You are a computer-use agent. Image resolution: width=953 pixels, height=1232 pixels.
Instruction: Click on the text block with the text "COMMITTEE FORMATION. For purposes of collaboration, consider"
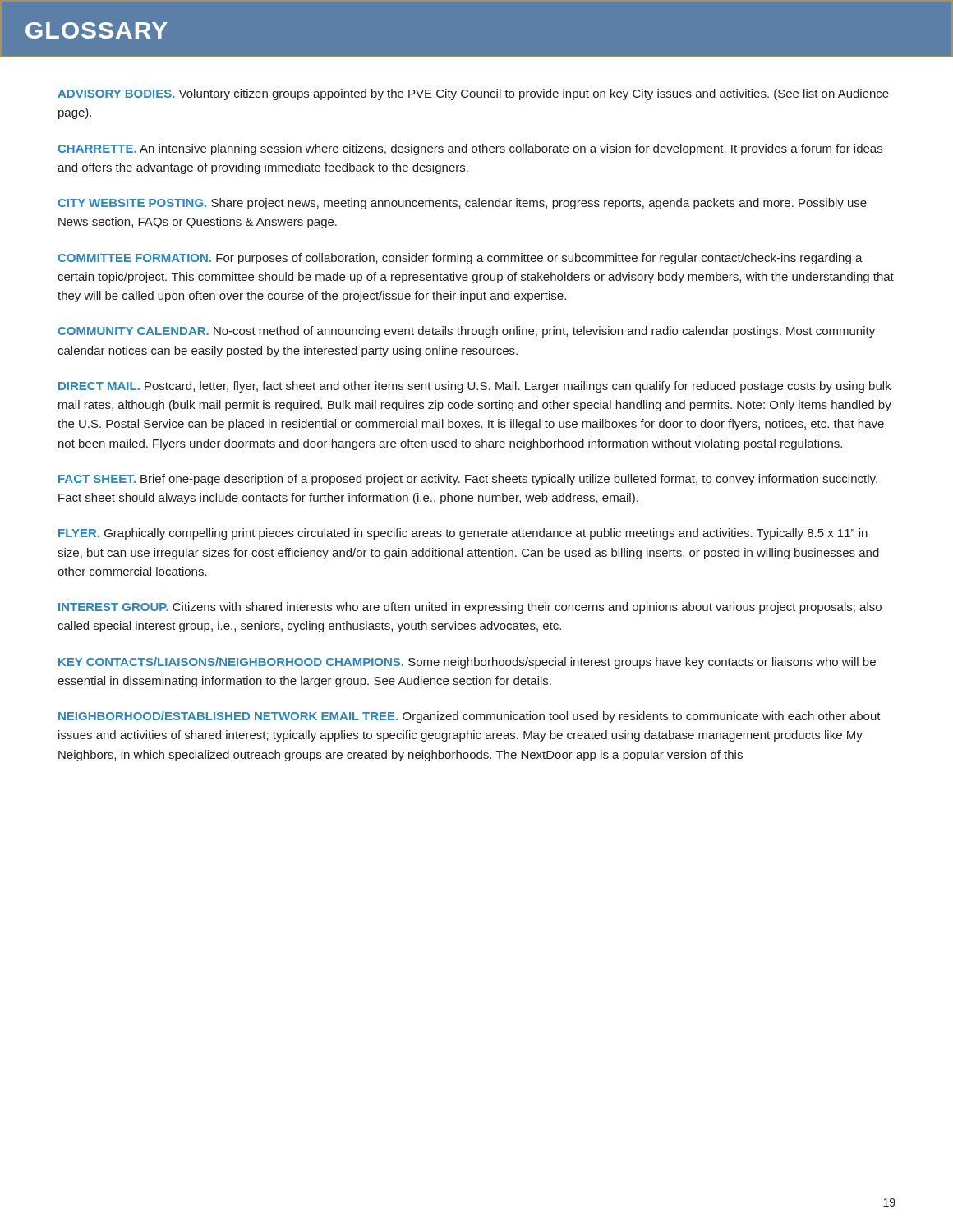[x=476, y=276]
